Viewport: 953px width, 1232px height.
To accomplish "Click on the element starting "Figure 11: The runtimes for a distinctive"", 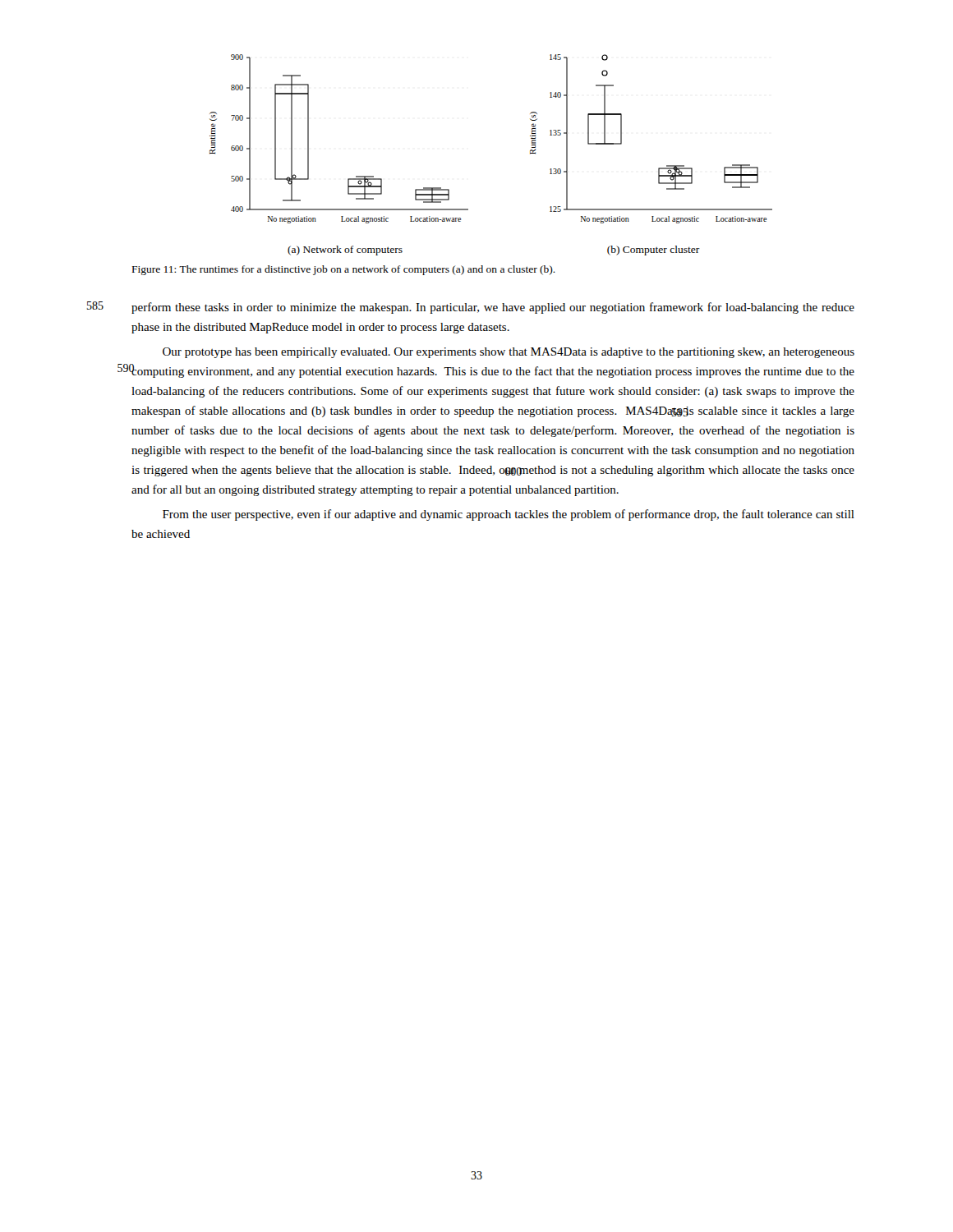I will [x=344, y=269].
